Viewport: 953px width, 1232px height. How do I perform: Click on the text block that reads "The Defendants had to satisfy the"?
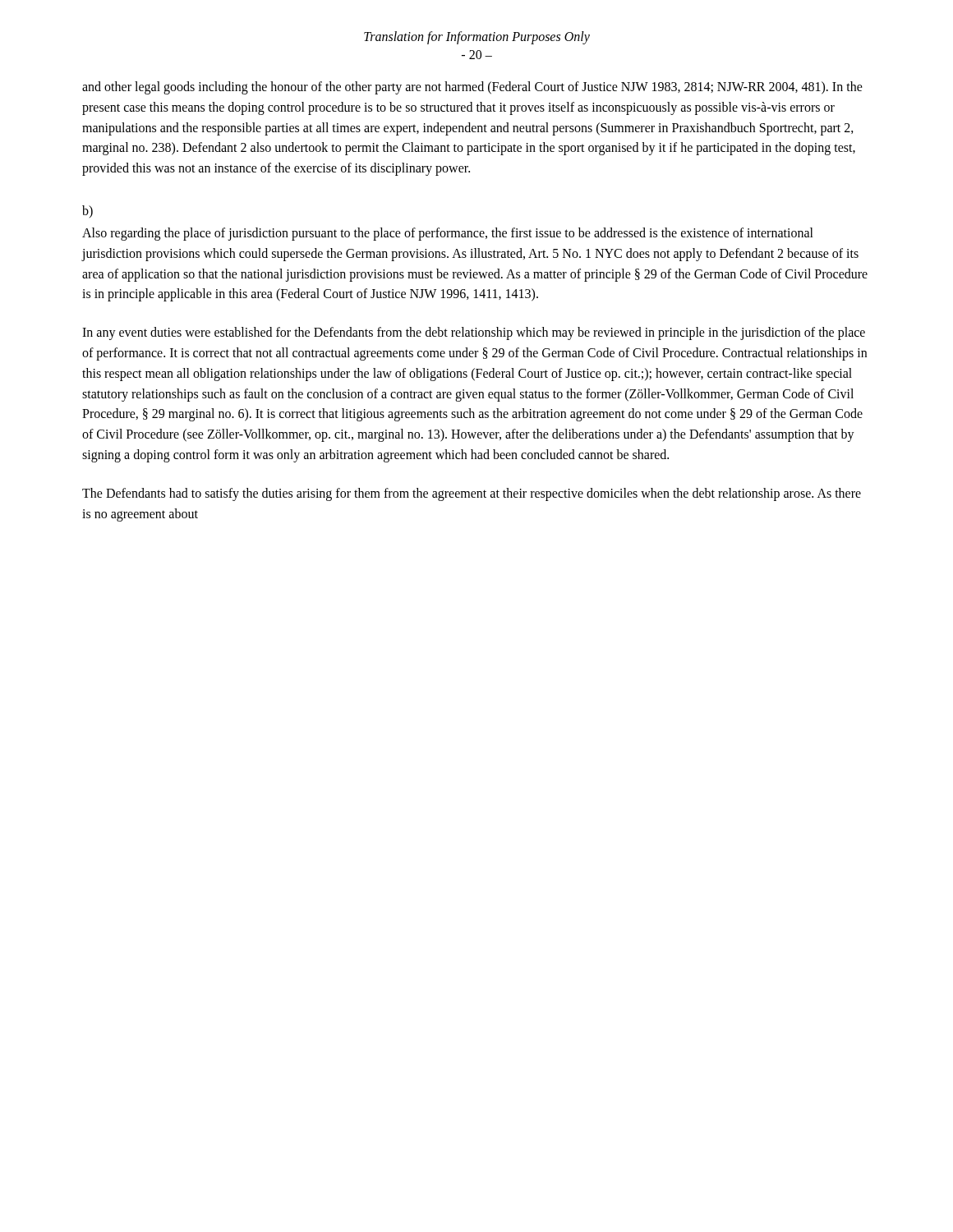(472, 503)
